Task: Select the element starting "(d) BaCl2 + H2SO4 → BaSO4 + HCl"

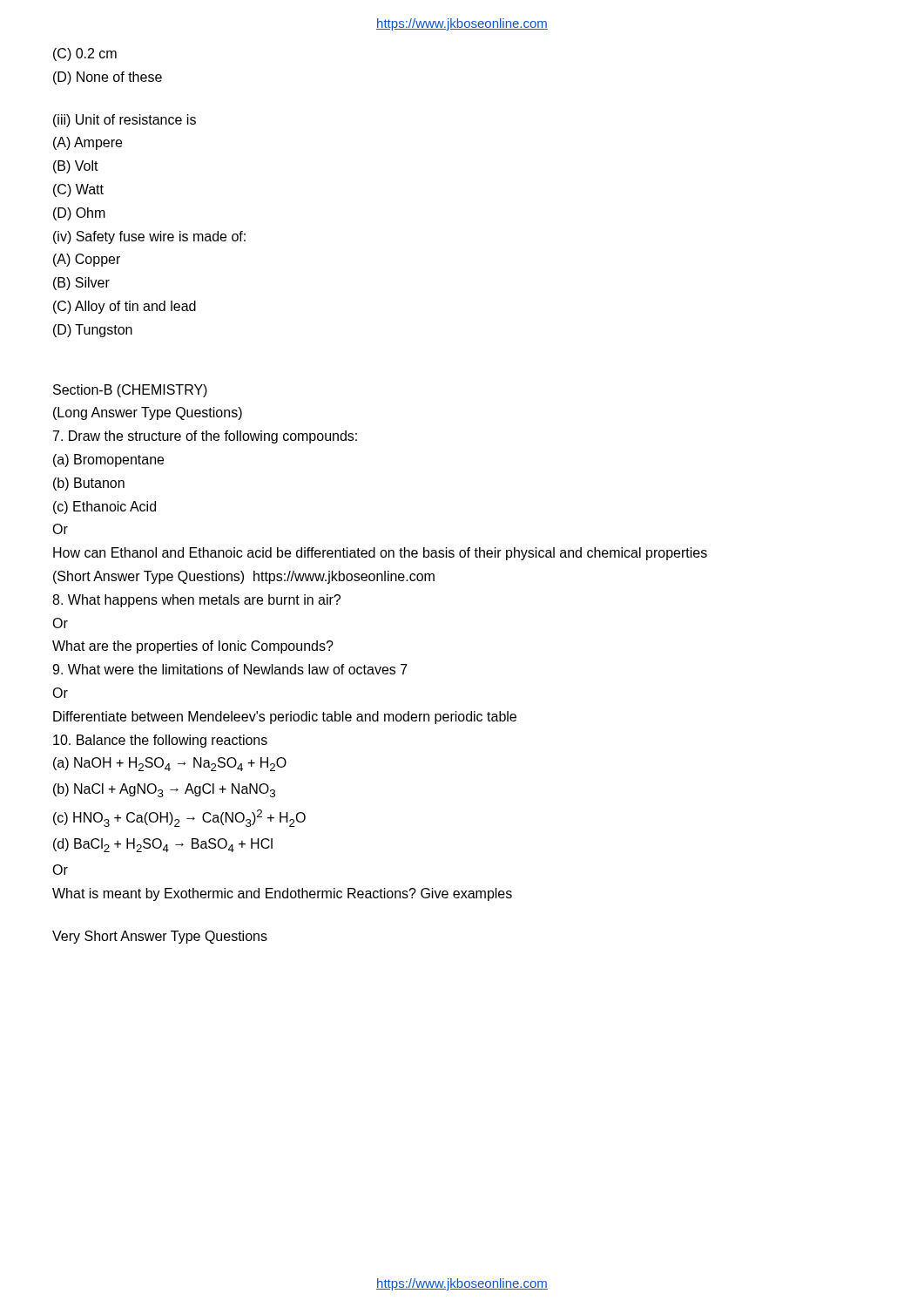Action: click(163, 846)
